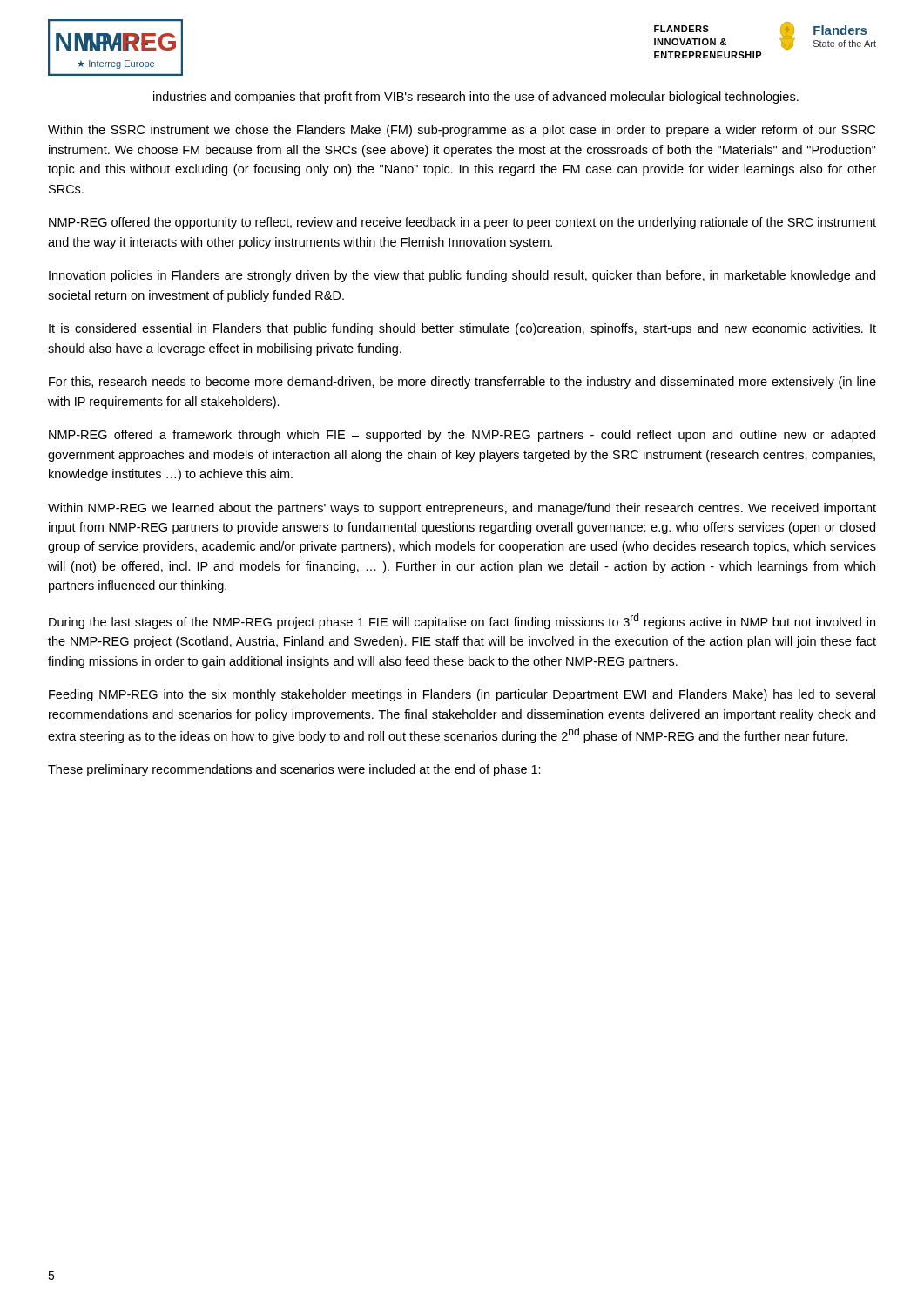Locate the text block containing "During the last"
This screenshot has height=1307, width=924.
[x=462, y=640]
